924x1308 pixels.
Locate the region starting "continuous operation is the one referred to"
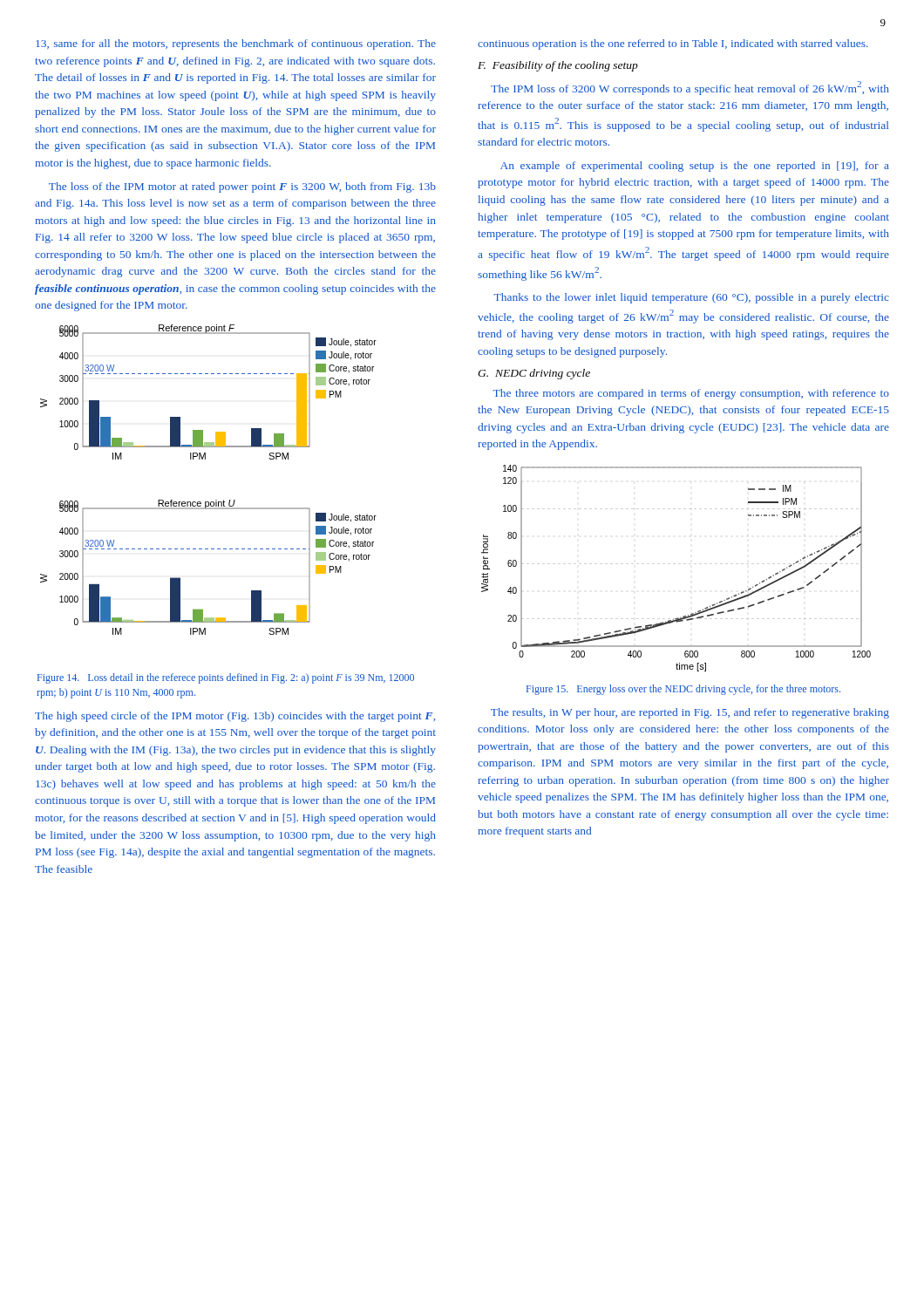click(673, 43)
